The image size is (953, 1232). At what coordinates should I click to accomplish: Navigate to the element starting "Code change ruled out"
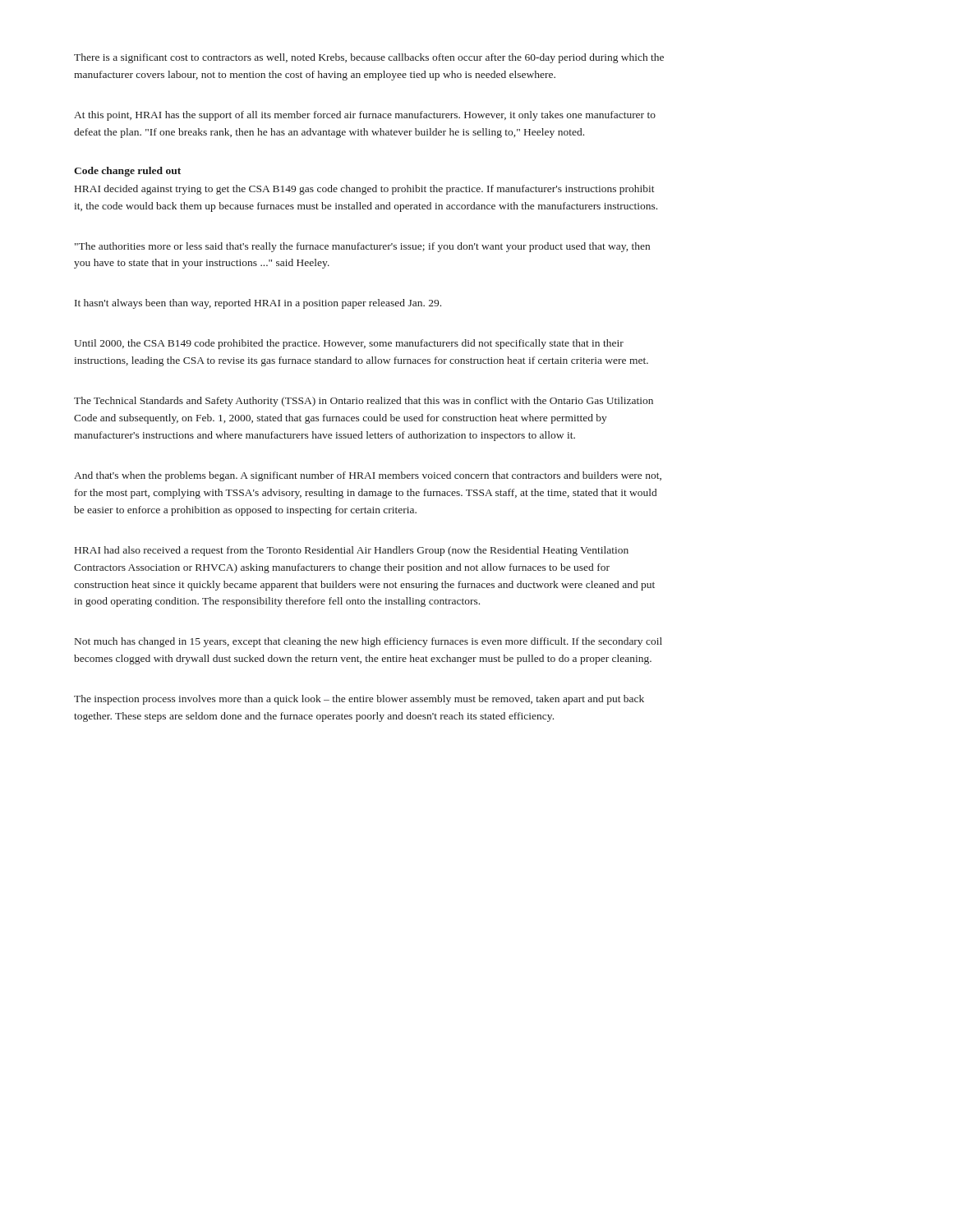pyautogui.click(x=127, y=170)
